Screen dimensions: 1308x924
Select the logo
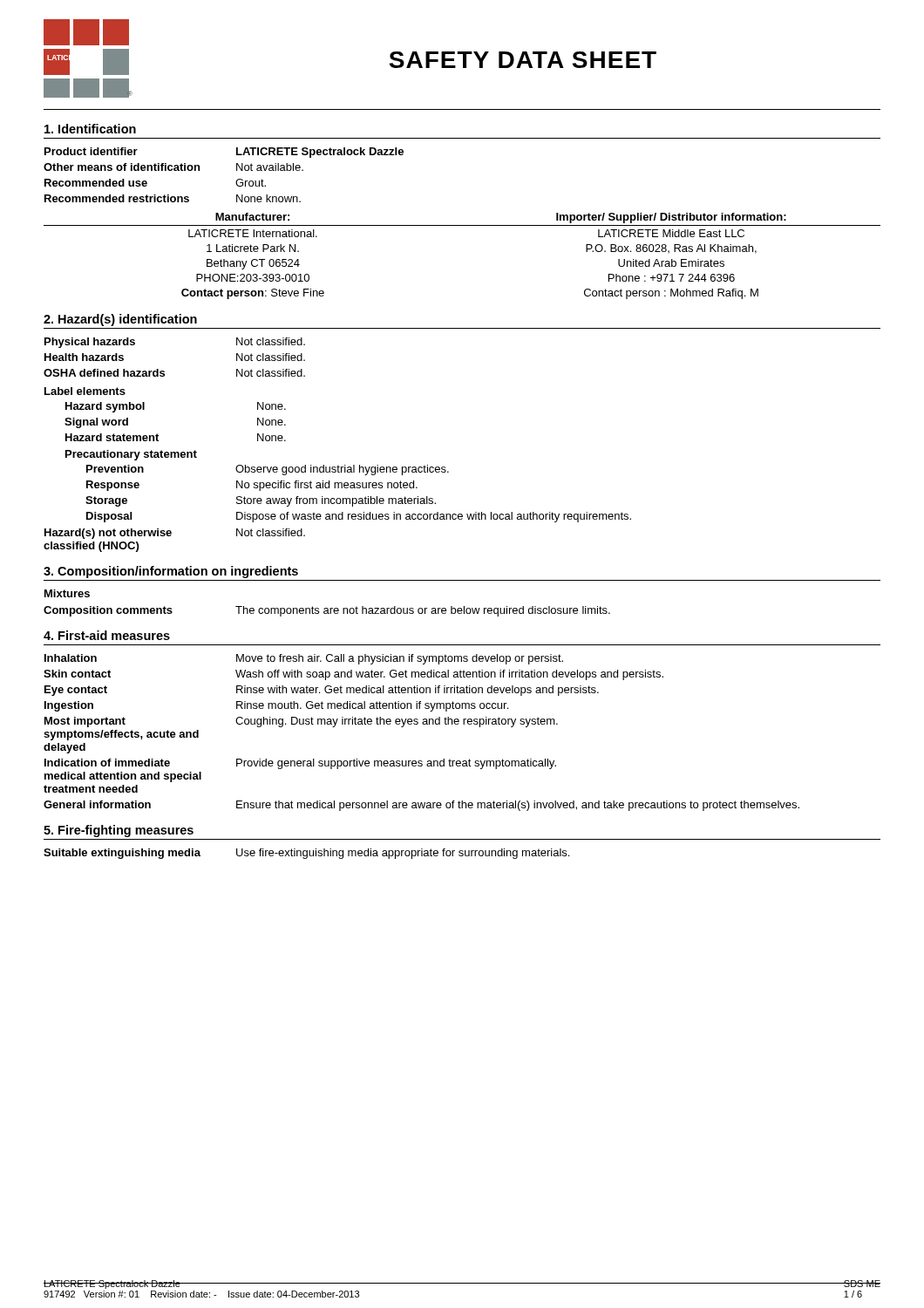pyautogui.click(x=92, y=60)
